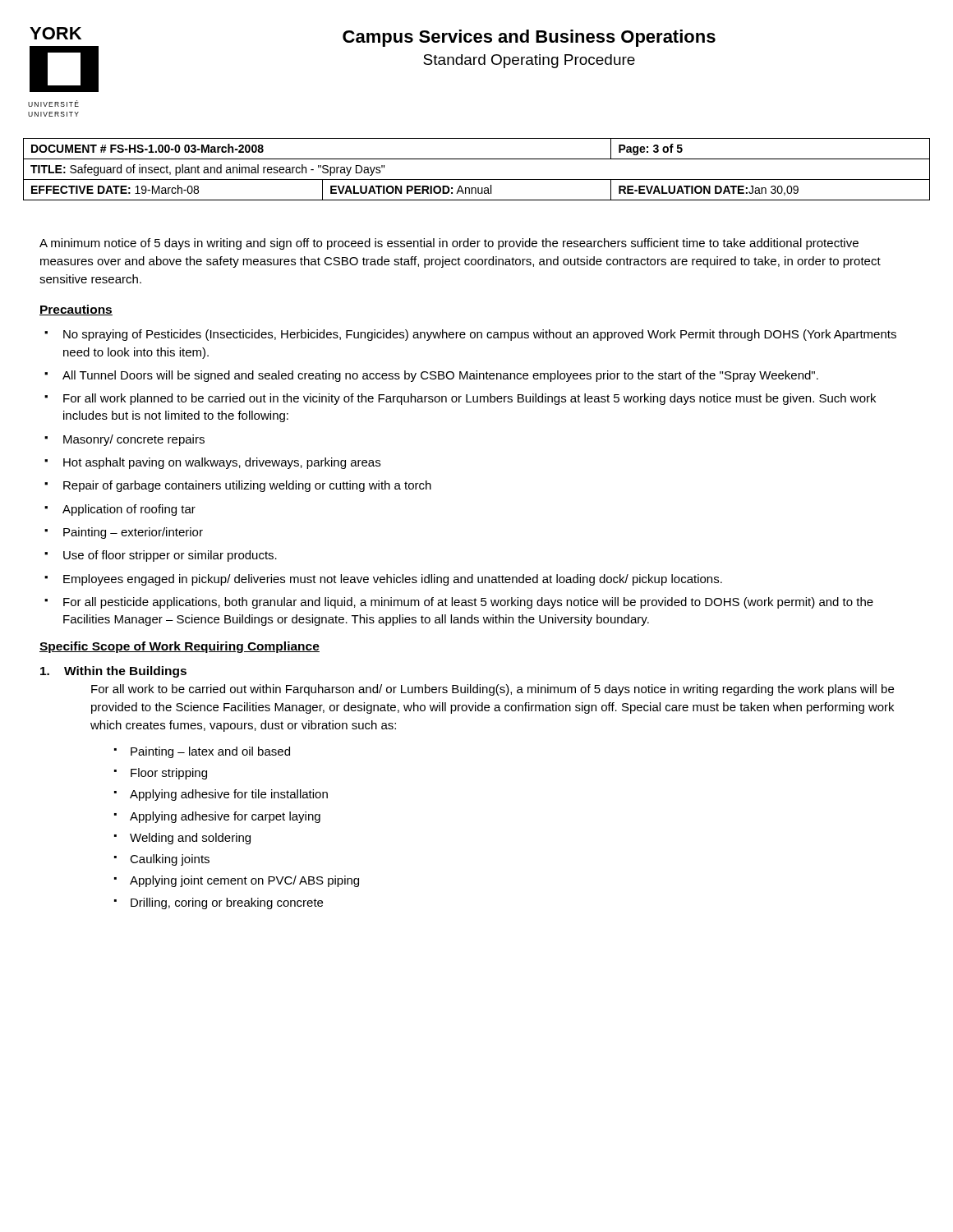
Task: Click on the table containing "EVALUATION PERIOD: Annual"
Action: 476,169
